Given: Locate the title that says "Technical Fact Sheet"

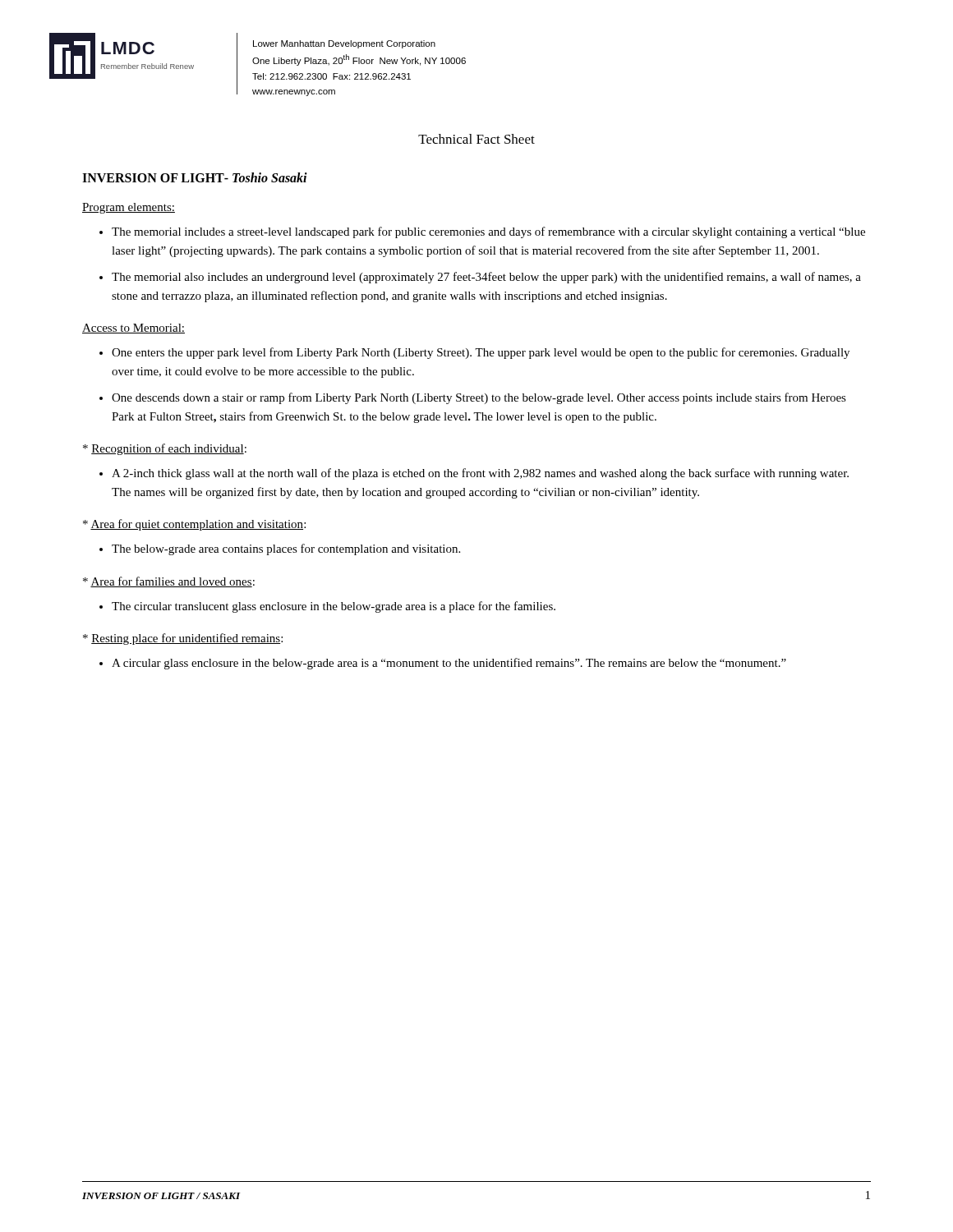Looking at the screenshot, I should [476, 139].
